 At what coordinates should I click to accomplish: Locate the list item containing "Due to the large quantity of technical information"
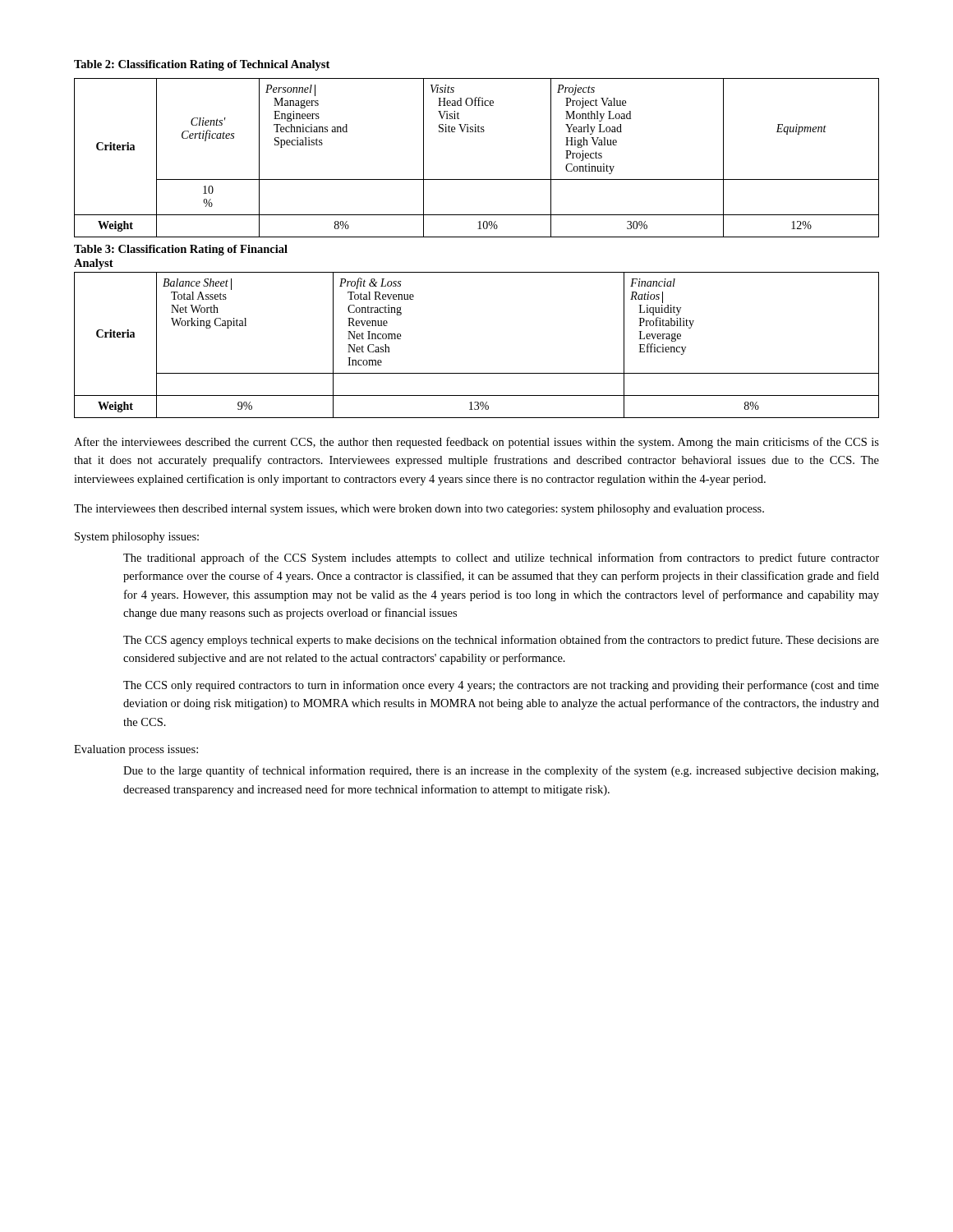pos(501,780)
